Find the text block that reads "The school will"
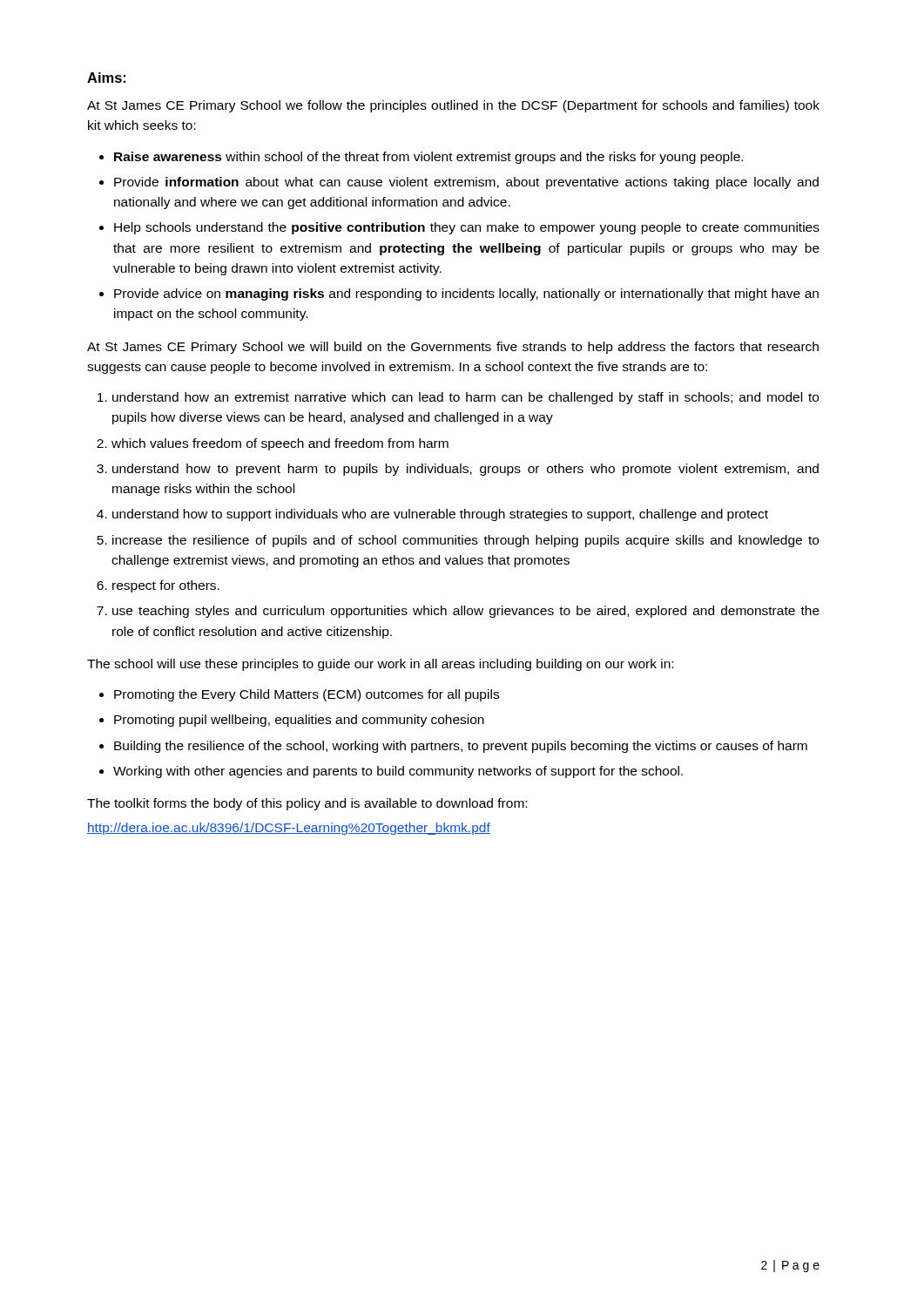 pos(381,663)
